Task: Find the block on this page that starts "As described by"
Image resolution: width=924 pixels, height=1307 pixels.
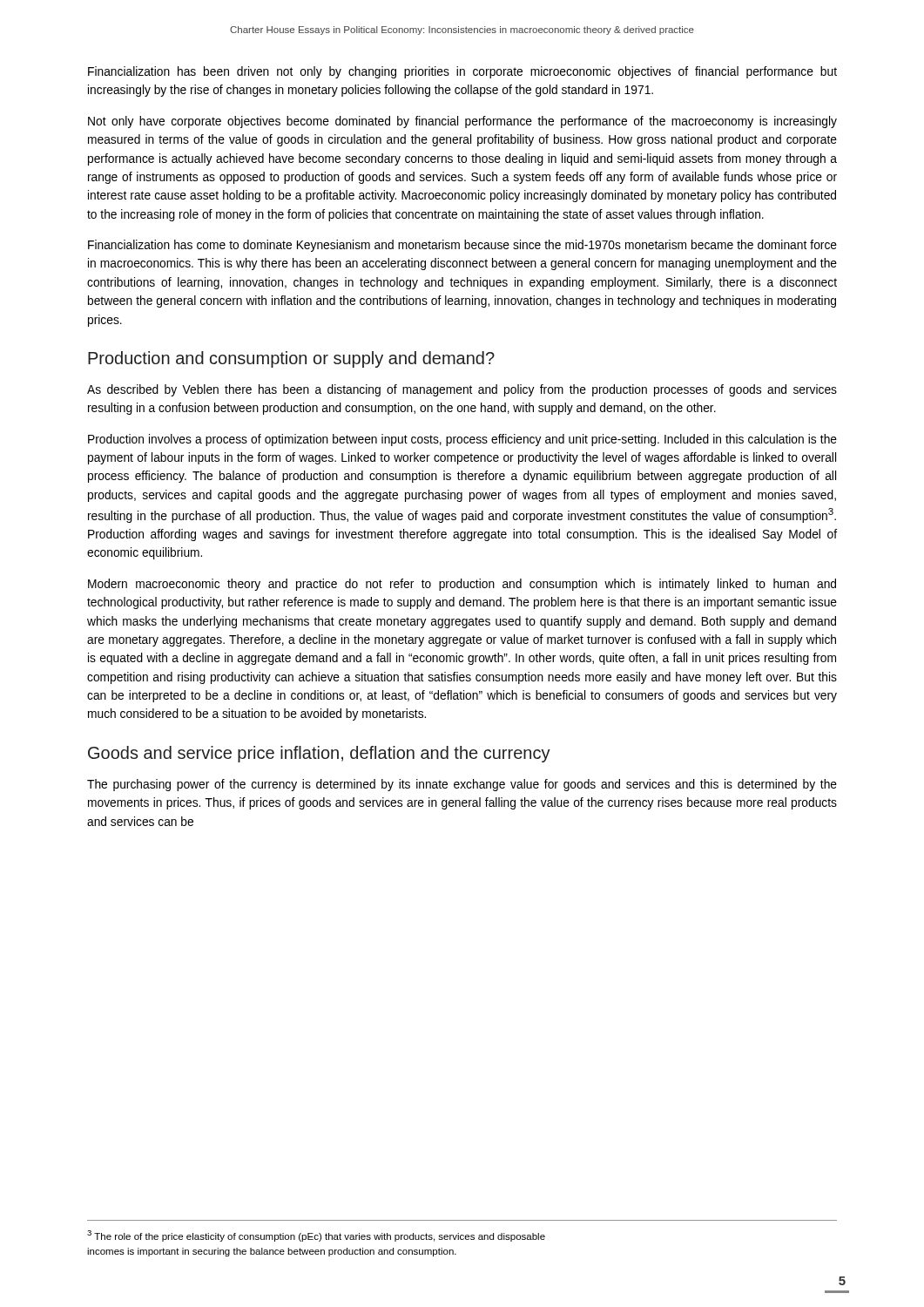Action: (x=462, y=399)
